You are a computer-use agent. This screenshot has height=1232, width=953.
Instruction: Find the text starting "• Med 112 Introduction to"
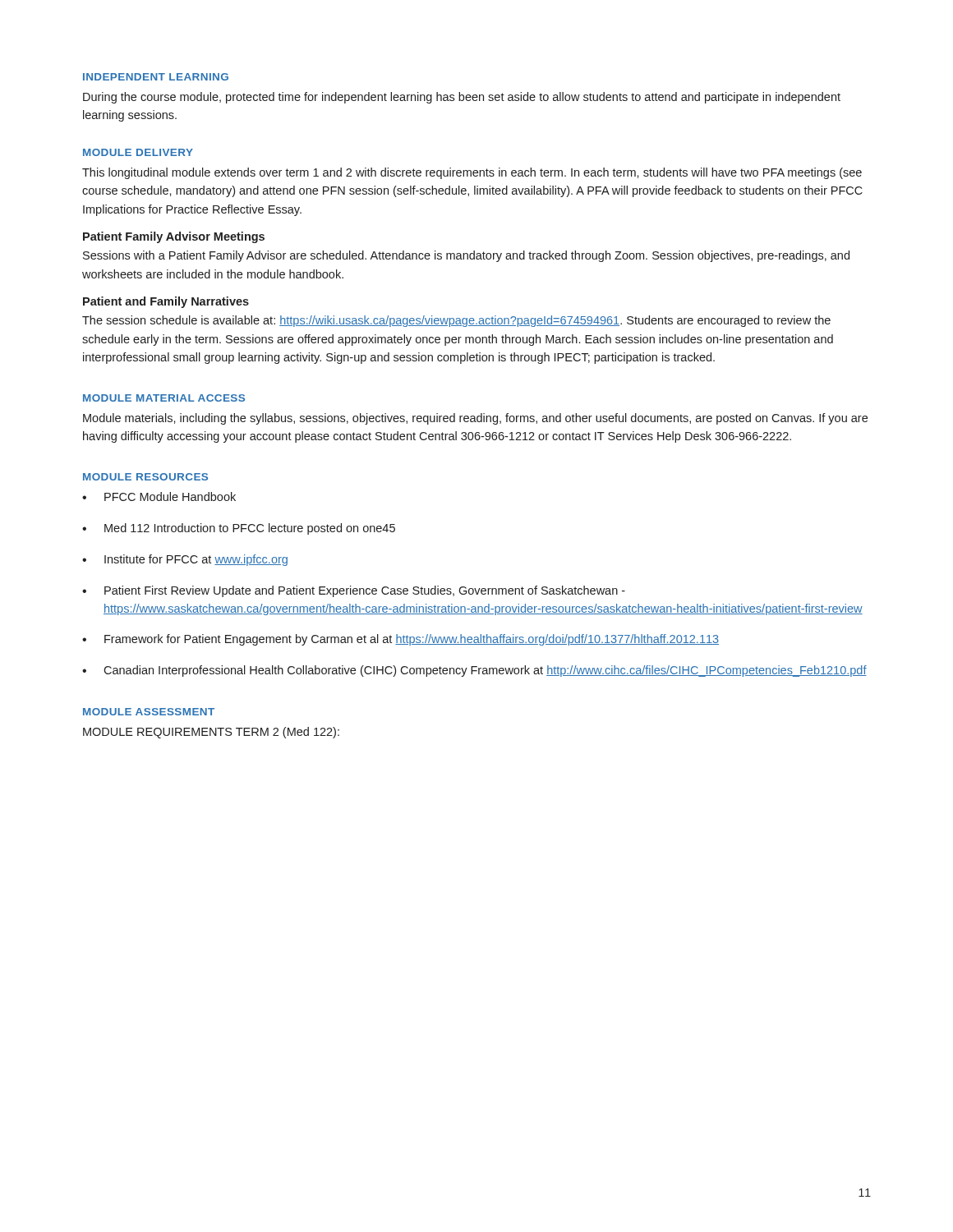click(239, 529)
